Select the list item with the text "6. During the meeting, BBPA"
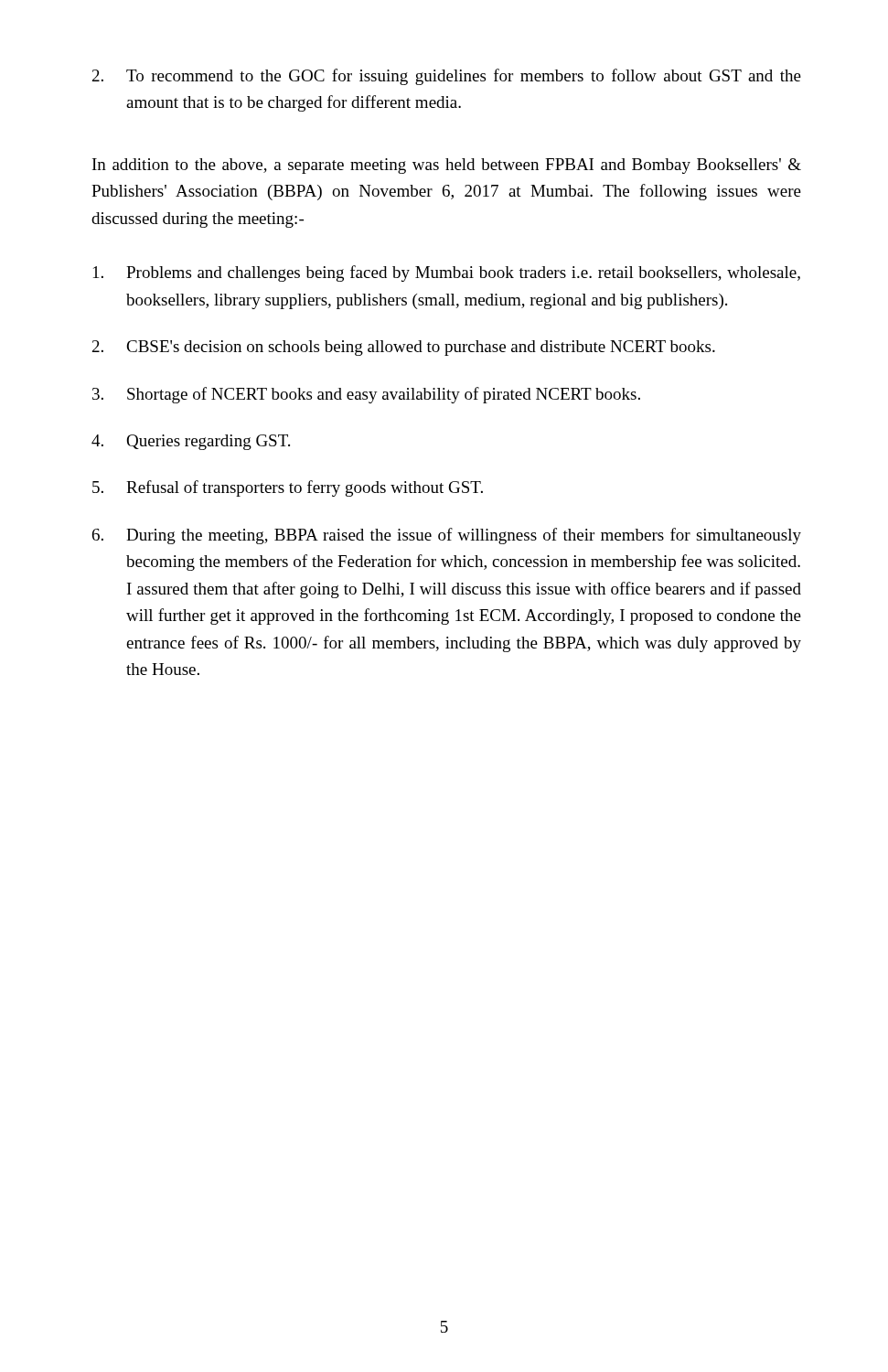Viewport: 888px width, 1372px height. [446, 602]
